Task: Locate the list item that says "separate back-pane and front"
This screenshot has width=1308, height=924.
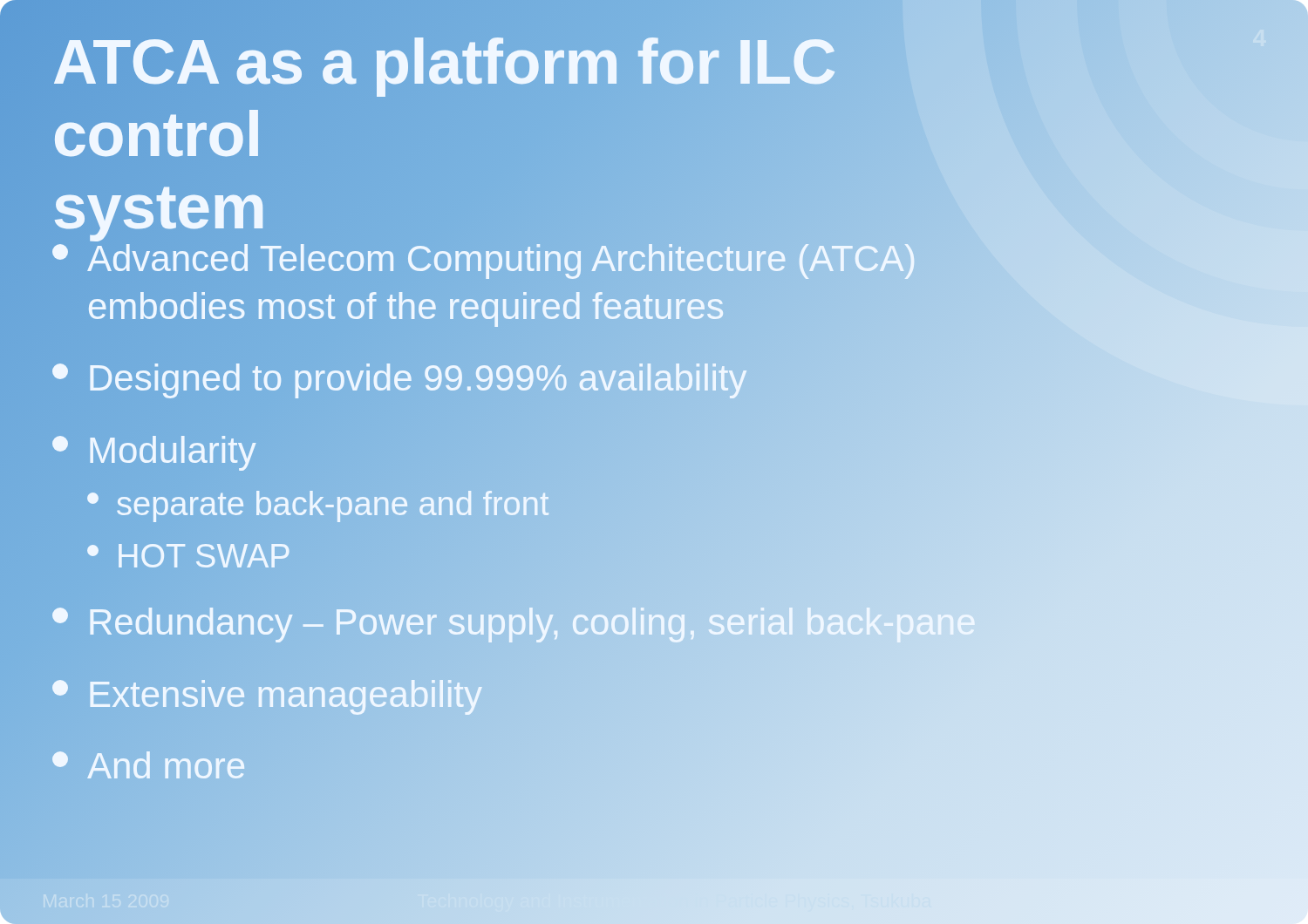Action: point(318,505)
